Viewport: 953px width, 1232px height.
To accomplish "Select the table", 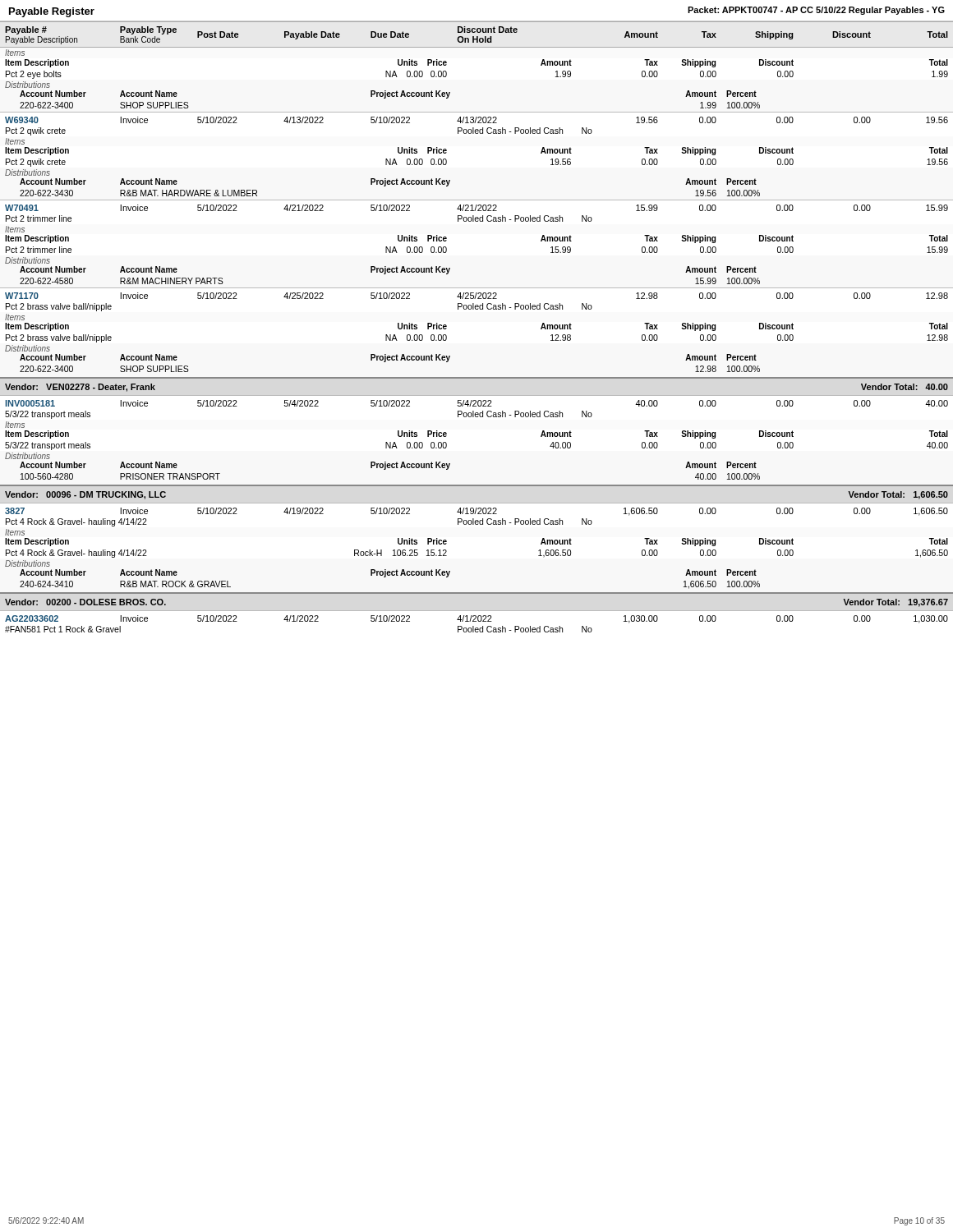I will coord(476,328).
